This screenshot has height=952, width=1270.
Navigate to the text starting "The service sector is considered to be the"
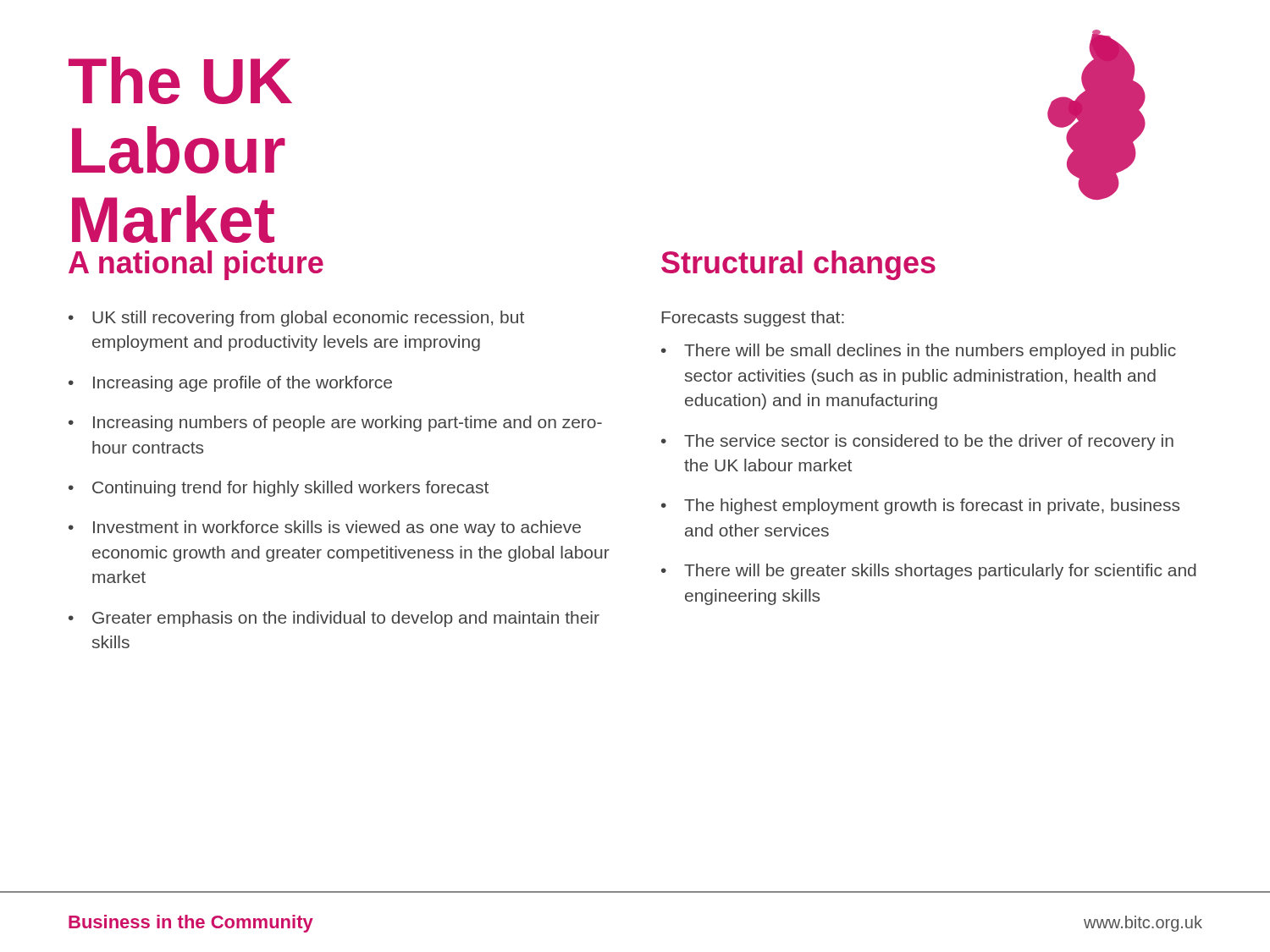pos(929,453)
